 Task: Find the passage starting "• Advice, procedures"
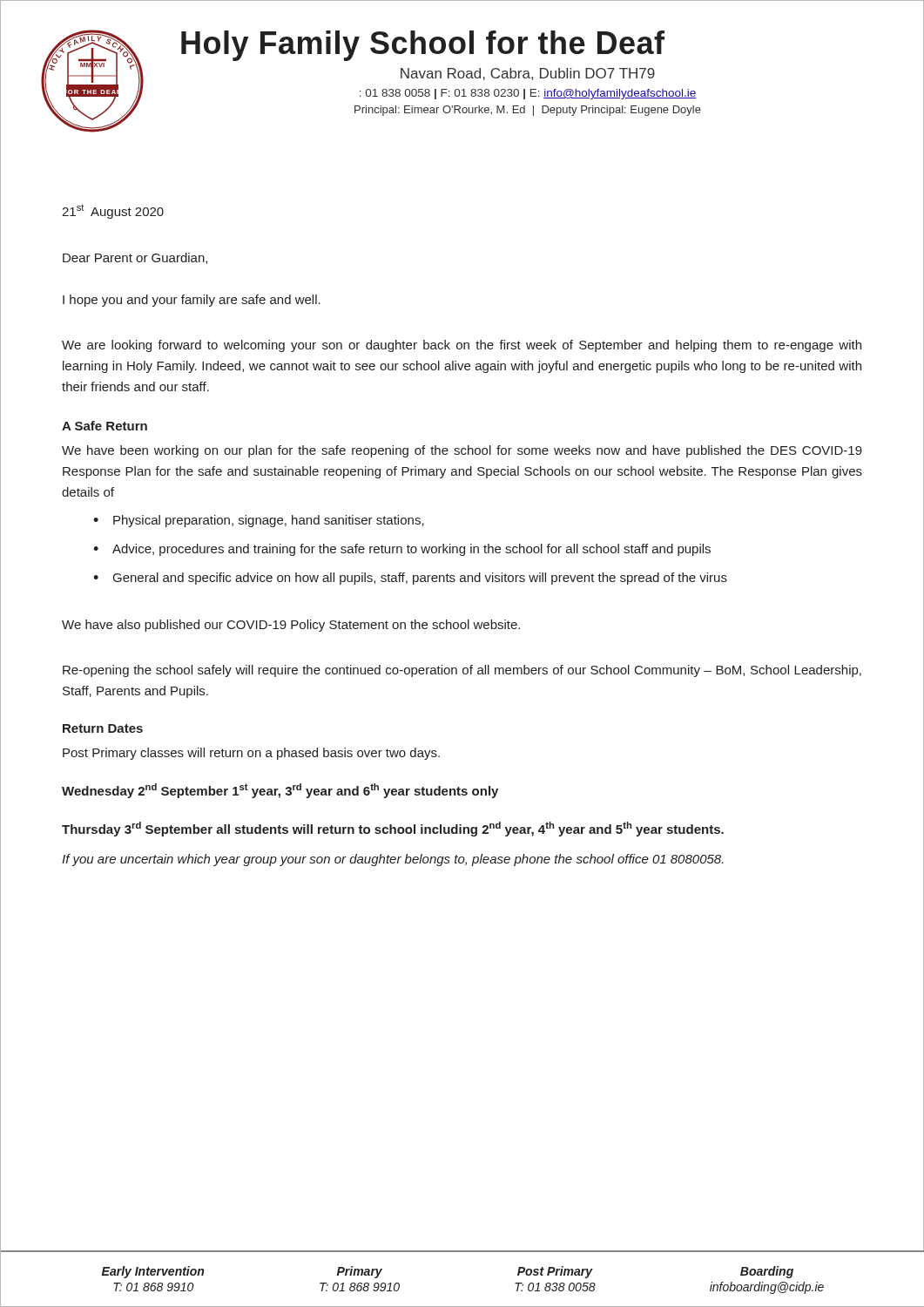pyautogui.click(x=402, y=550)
